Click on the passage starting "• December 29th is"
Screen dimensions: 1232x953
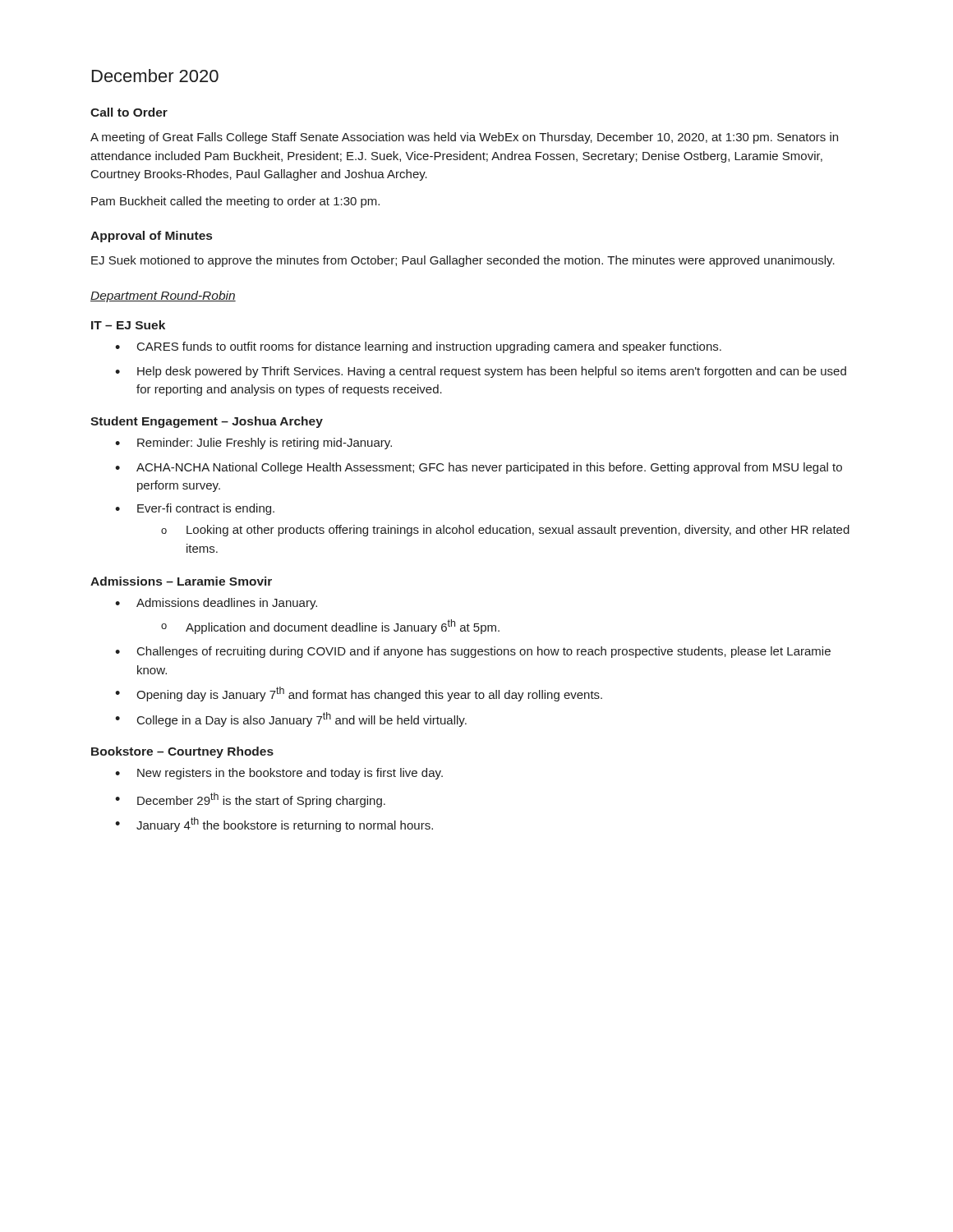(250, 800)
